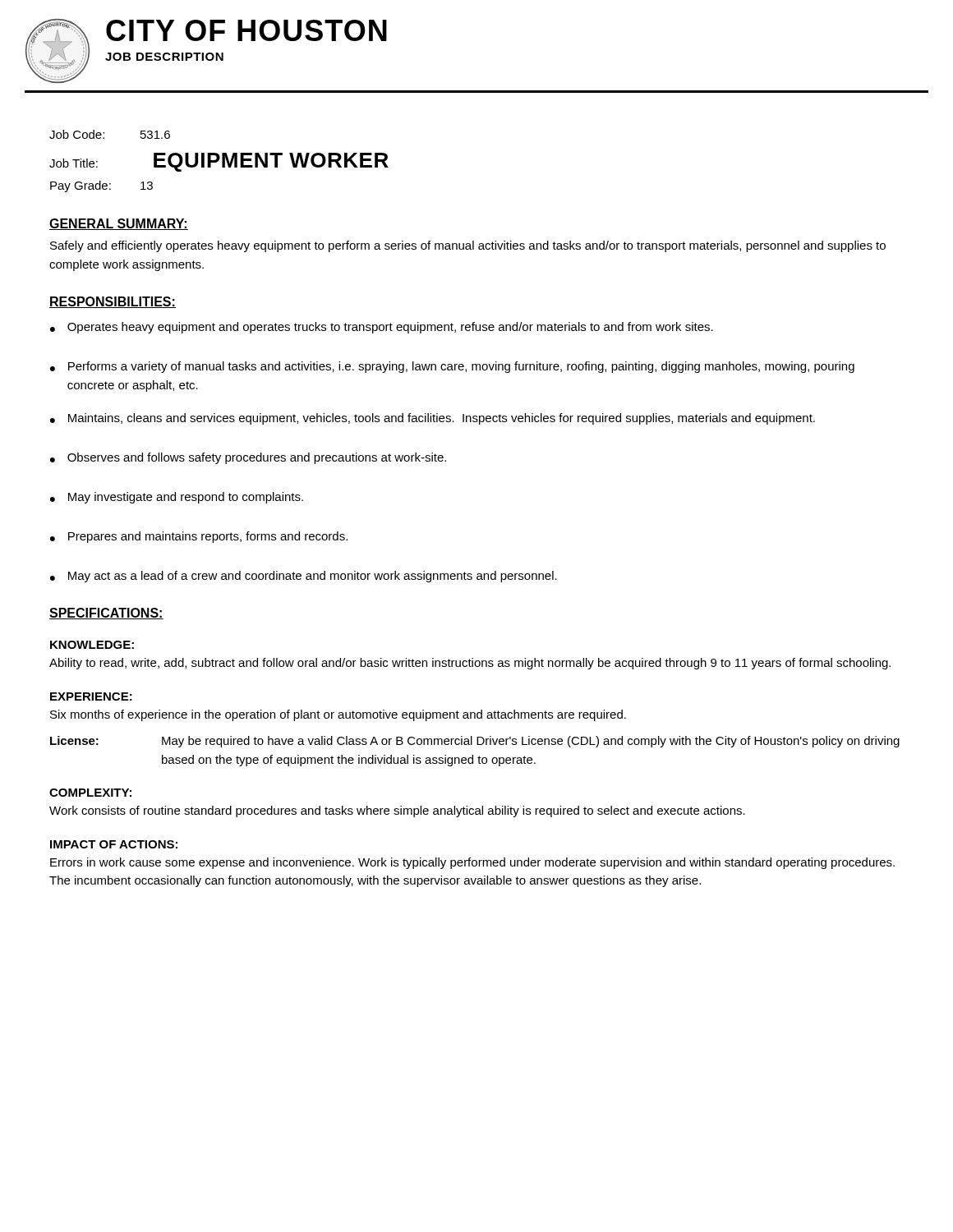This screenshot has width=953, height=1232.
Task: Click on the list item with the text "•May investigate and respond"
Action: (x=177, y=498)
